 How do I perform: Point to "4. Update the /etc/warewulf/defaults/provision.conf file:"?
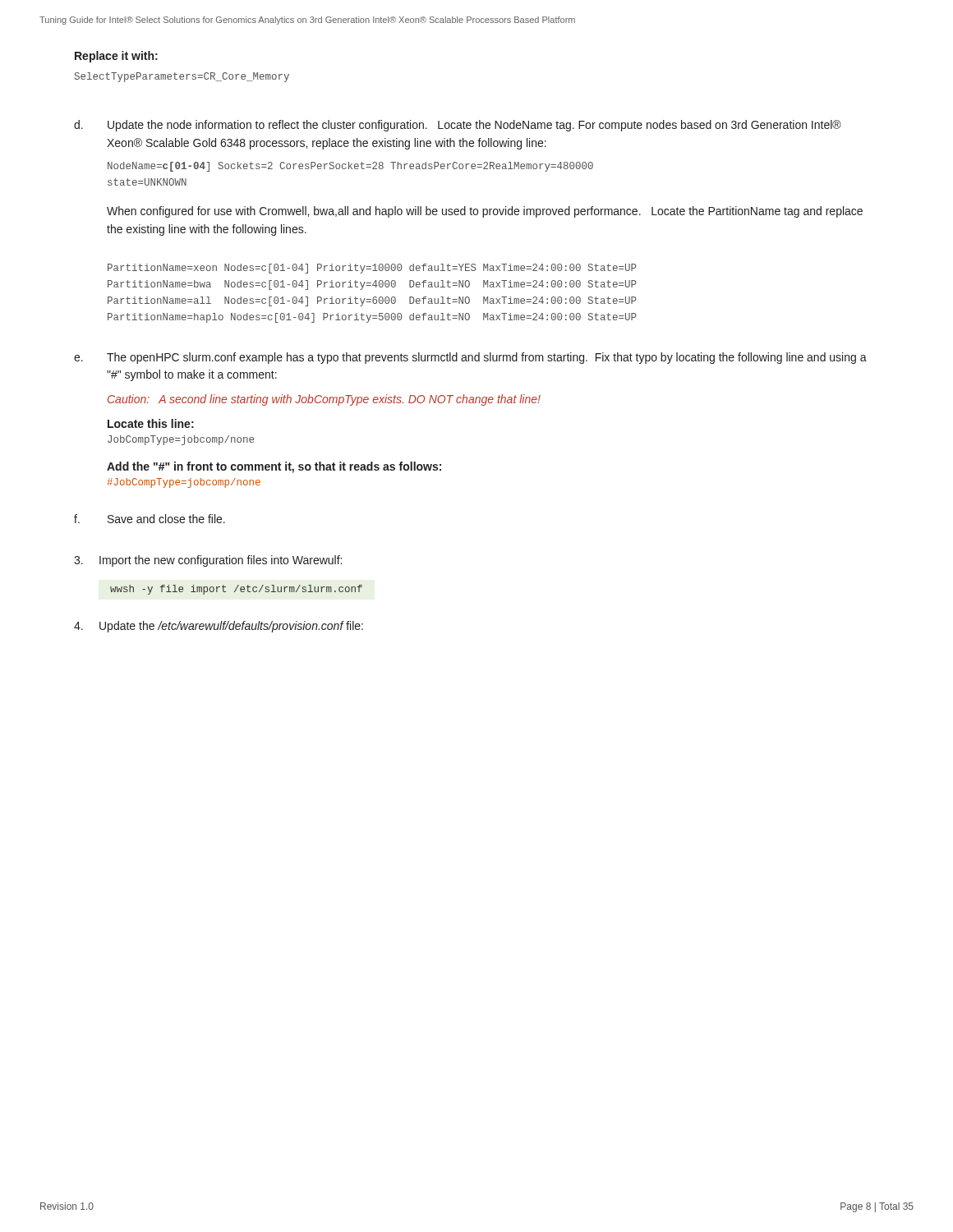[x=219, y=627]
